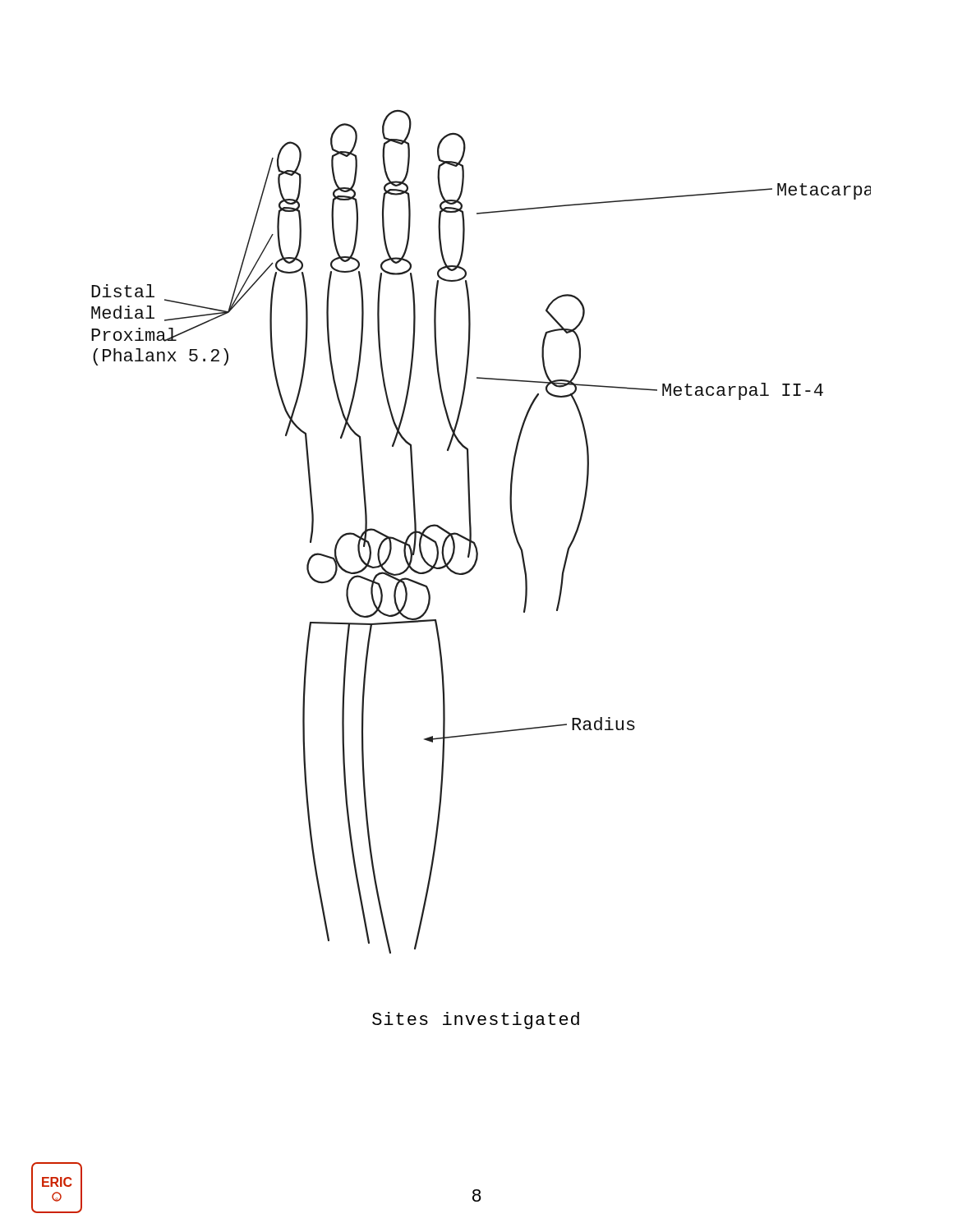
Task: Locate the illustration
Action: coord(476,542)
